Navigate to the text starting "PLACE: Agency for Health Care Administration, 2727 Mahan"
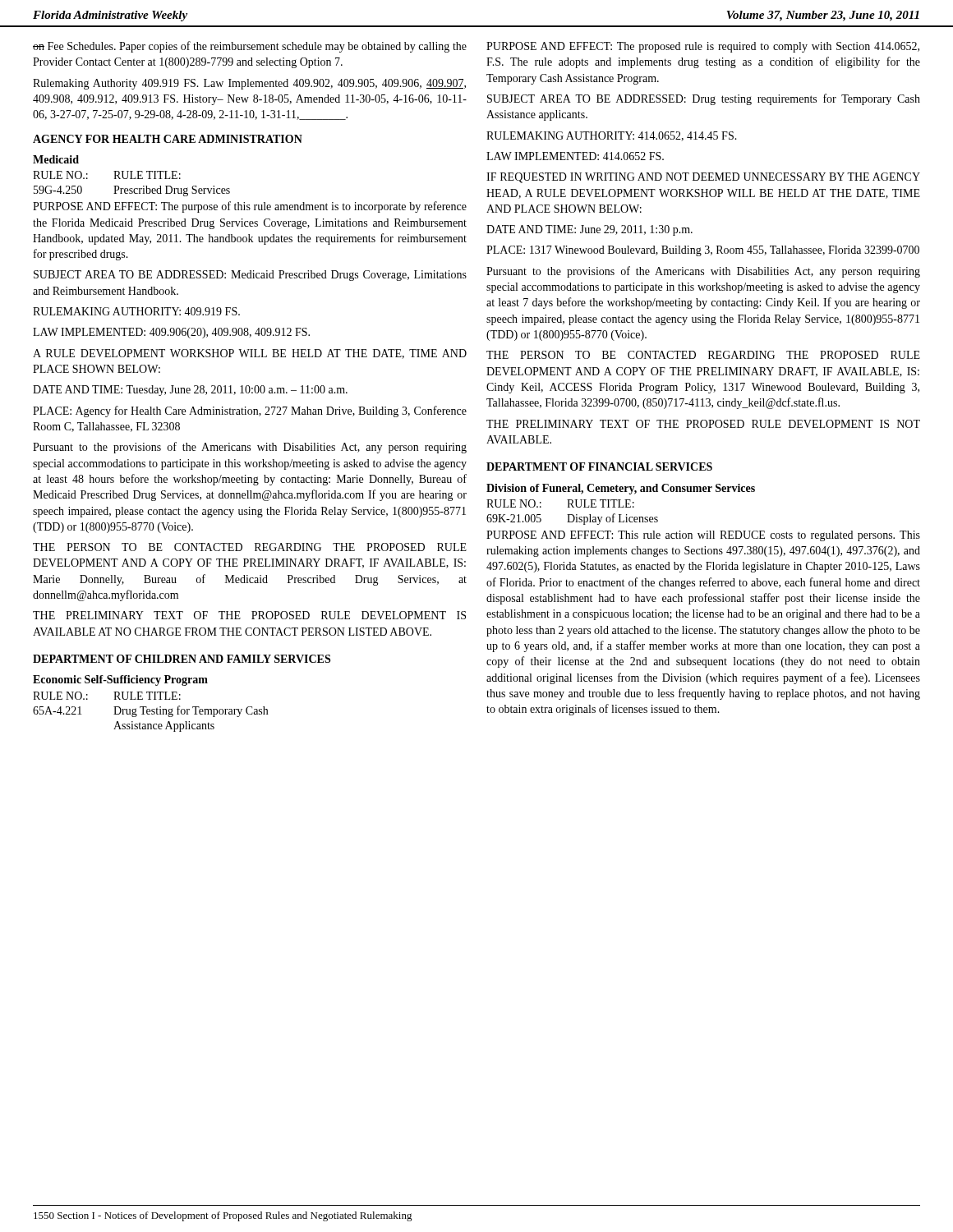953x1232 pixels. [x=250, y=419]
